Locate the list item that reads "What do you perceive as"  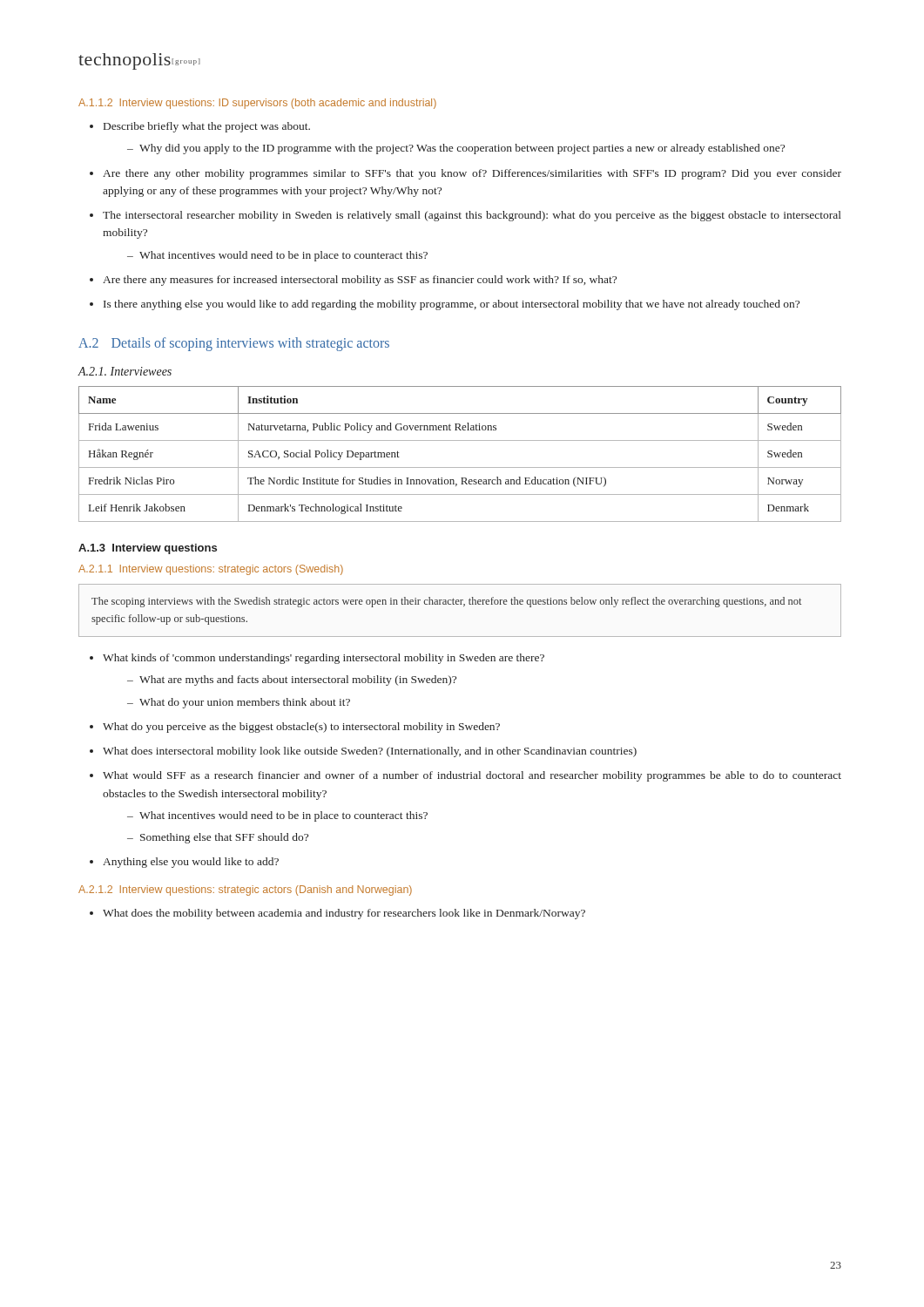point(460,727)
